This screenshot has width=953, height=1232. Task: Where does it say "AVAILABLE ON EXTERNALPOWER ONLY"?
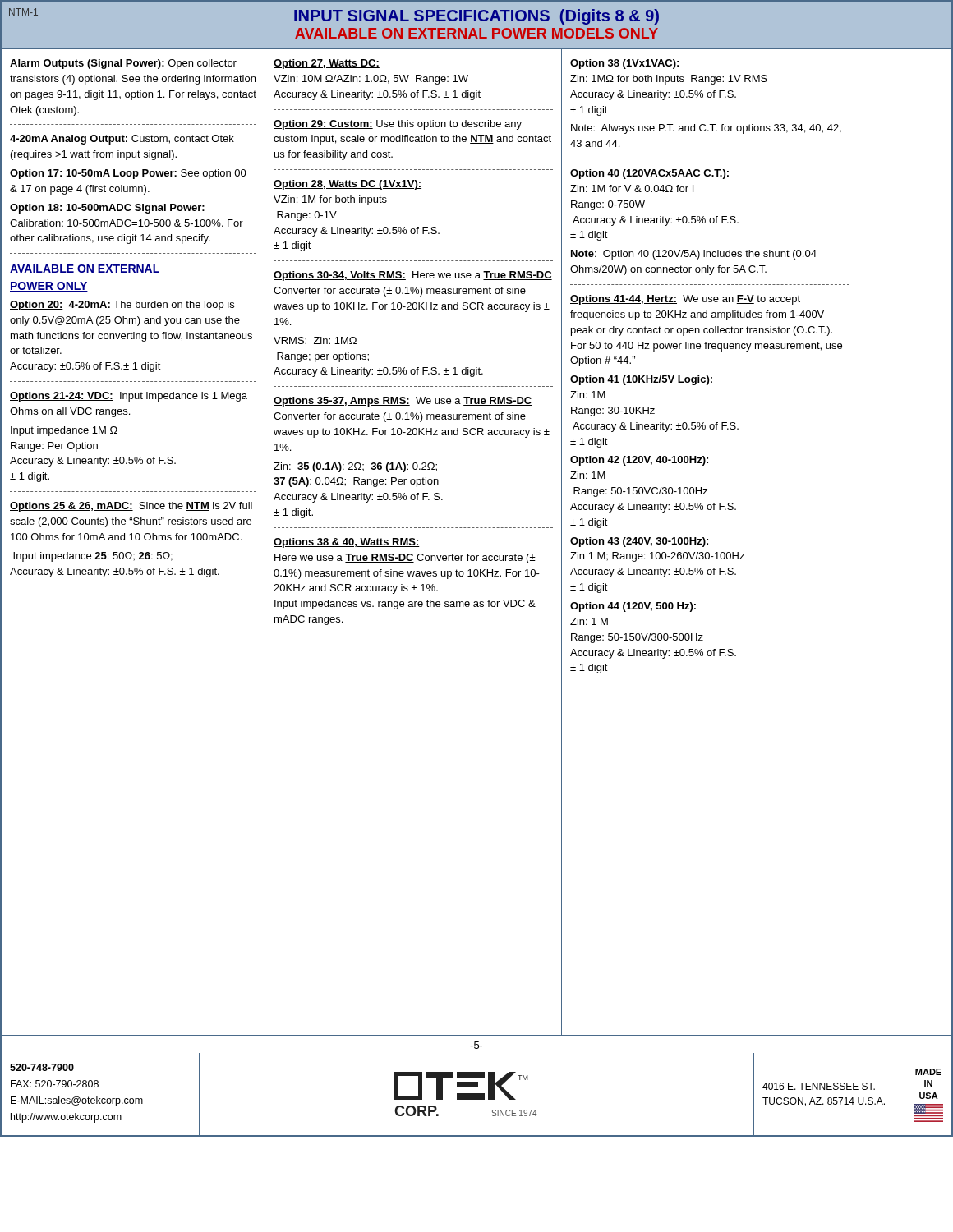coord(133,277)
